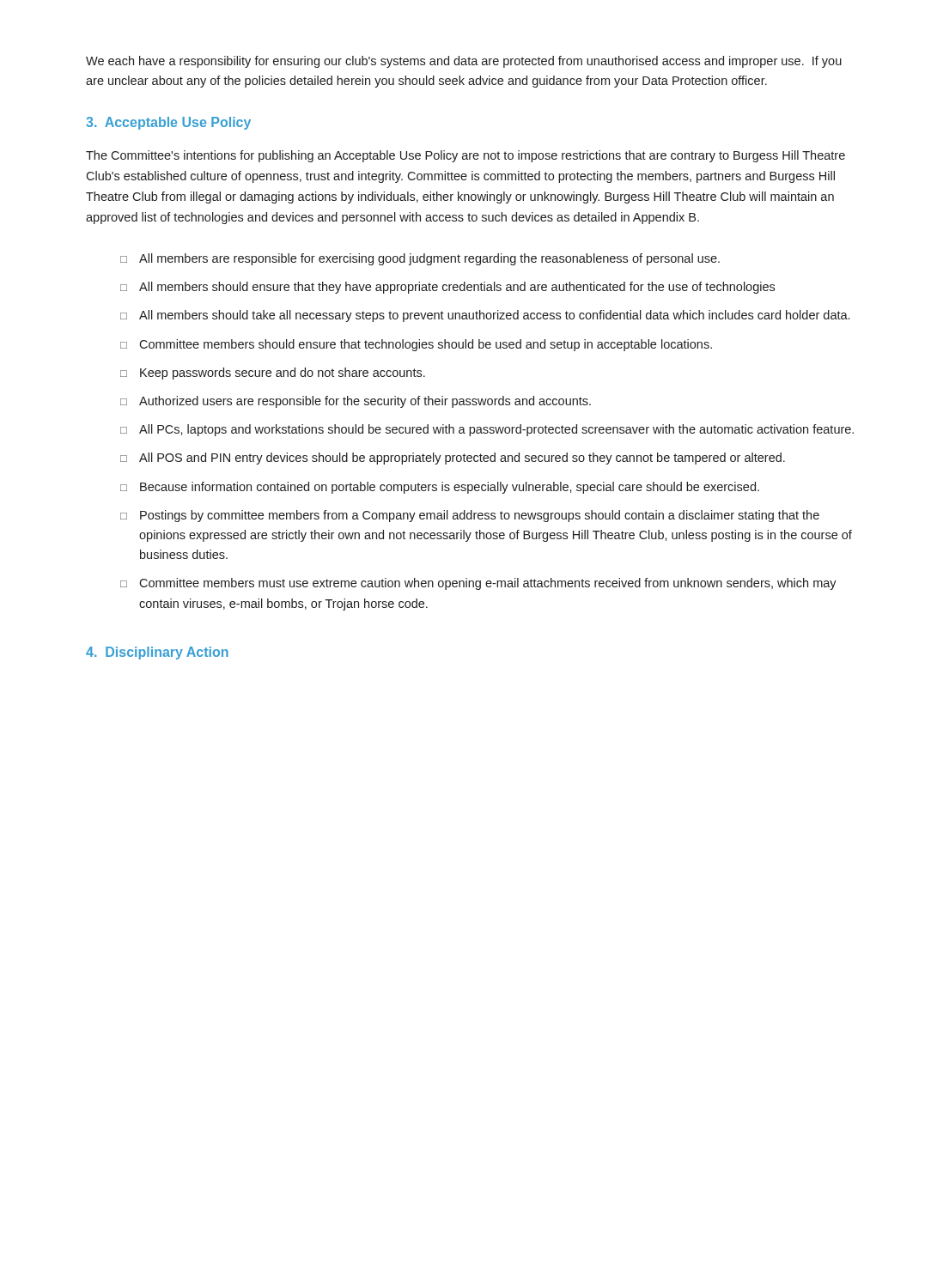
Task: Select the list item containing "□ Because information contained on portable computers is"
Action: click(490, 487)
